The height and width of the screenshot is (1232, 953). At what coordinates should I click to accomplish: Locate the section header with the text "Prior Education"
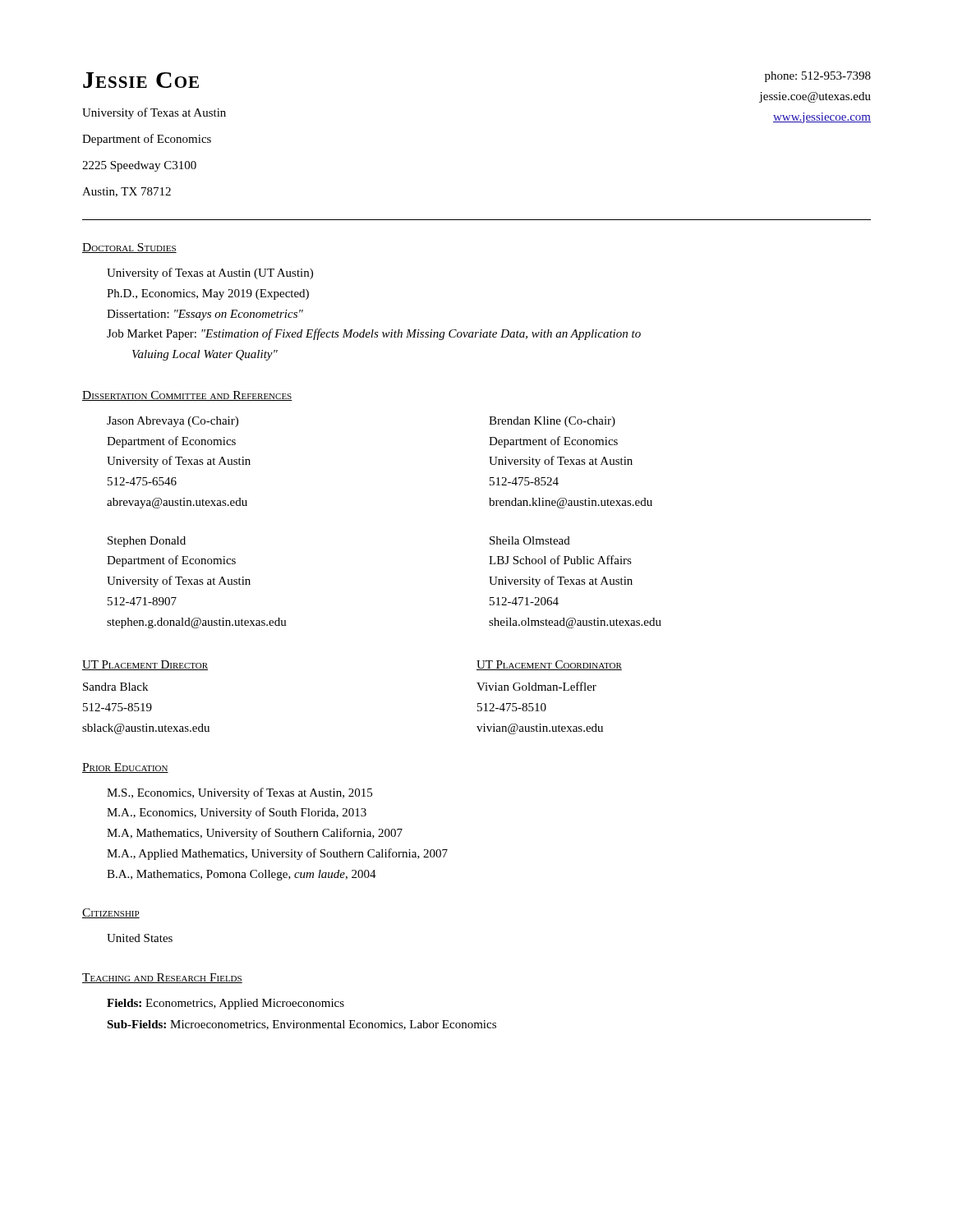[x=125, y=766]
